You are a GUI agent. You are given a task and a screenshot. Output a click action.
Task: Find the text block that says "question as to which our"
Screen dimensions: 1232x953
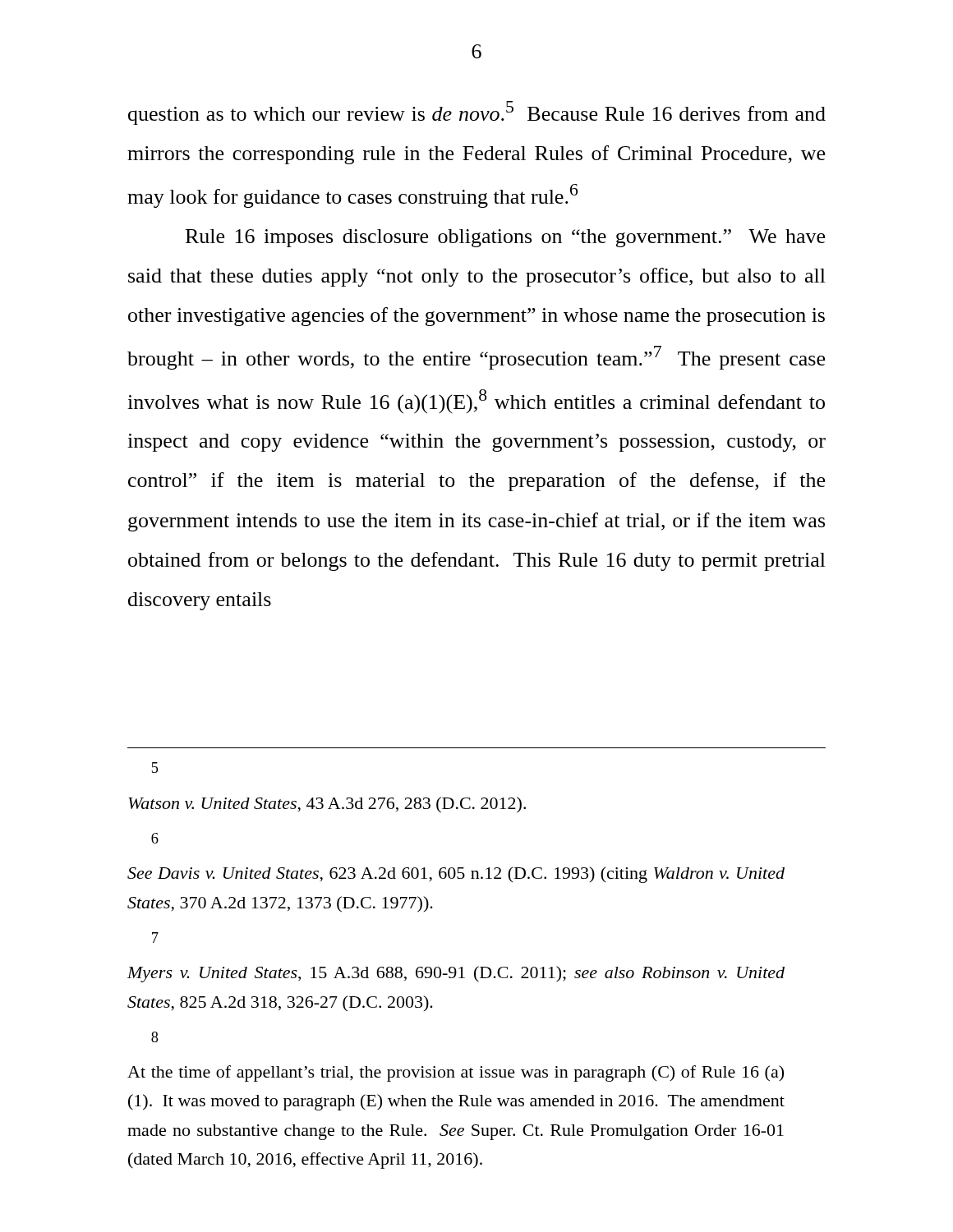coord(476,355)
